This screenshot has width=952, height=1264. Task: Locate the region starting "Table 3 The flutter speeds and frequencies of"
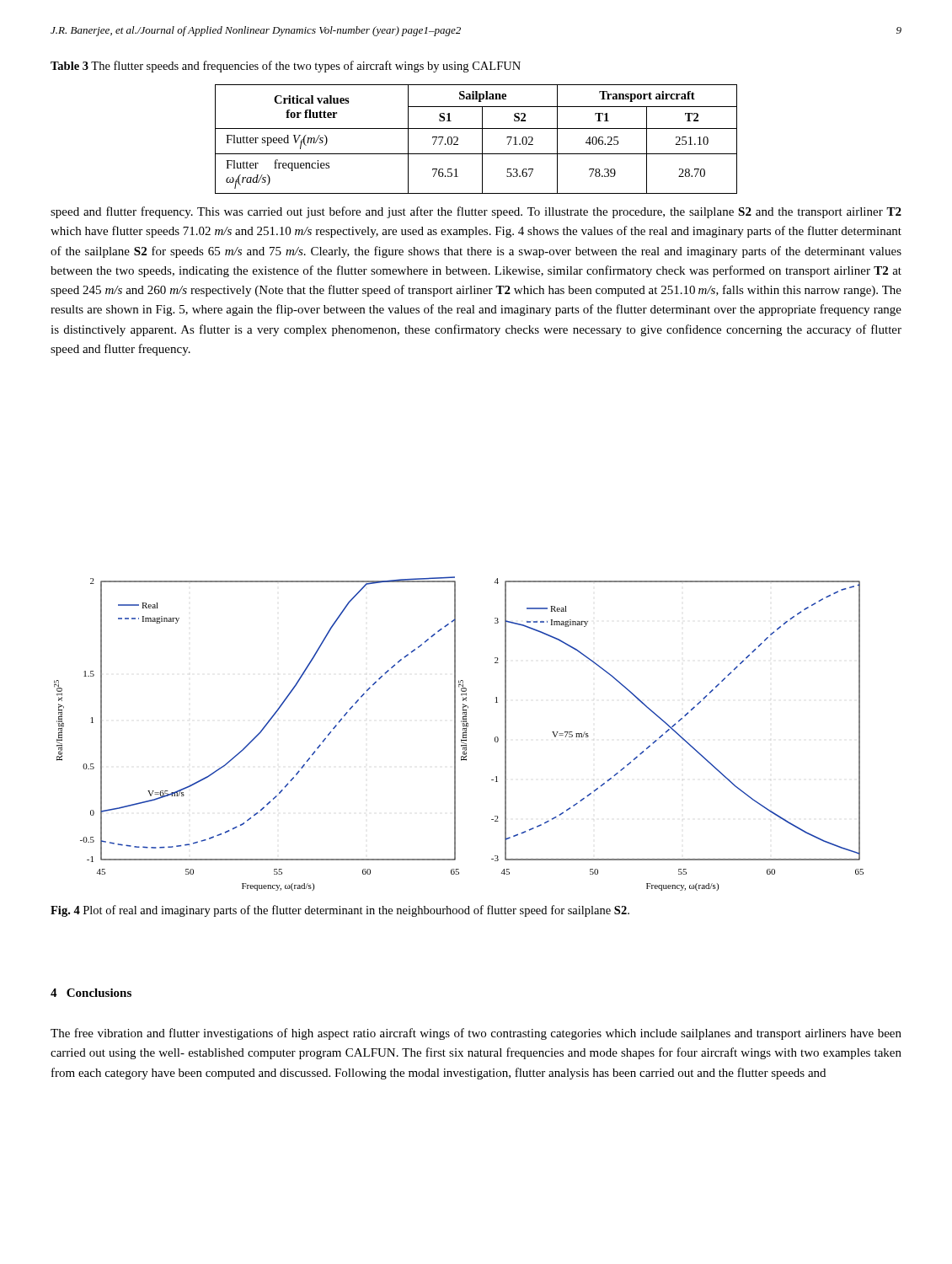(286, 66)
